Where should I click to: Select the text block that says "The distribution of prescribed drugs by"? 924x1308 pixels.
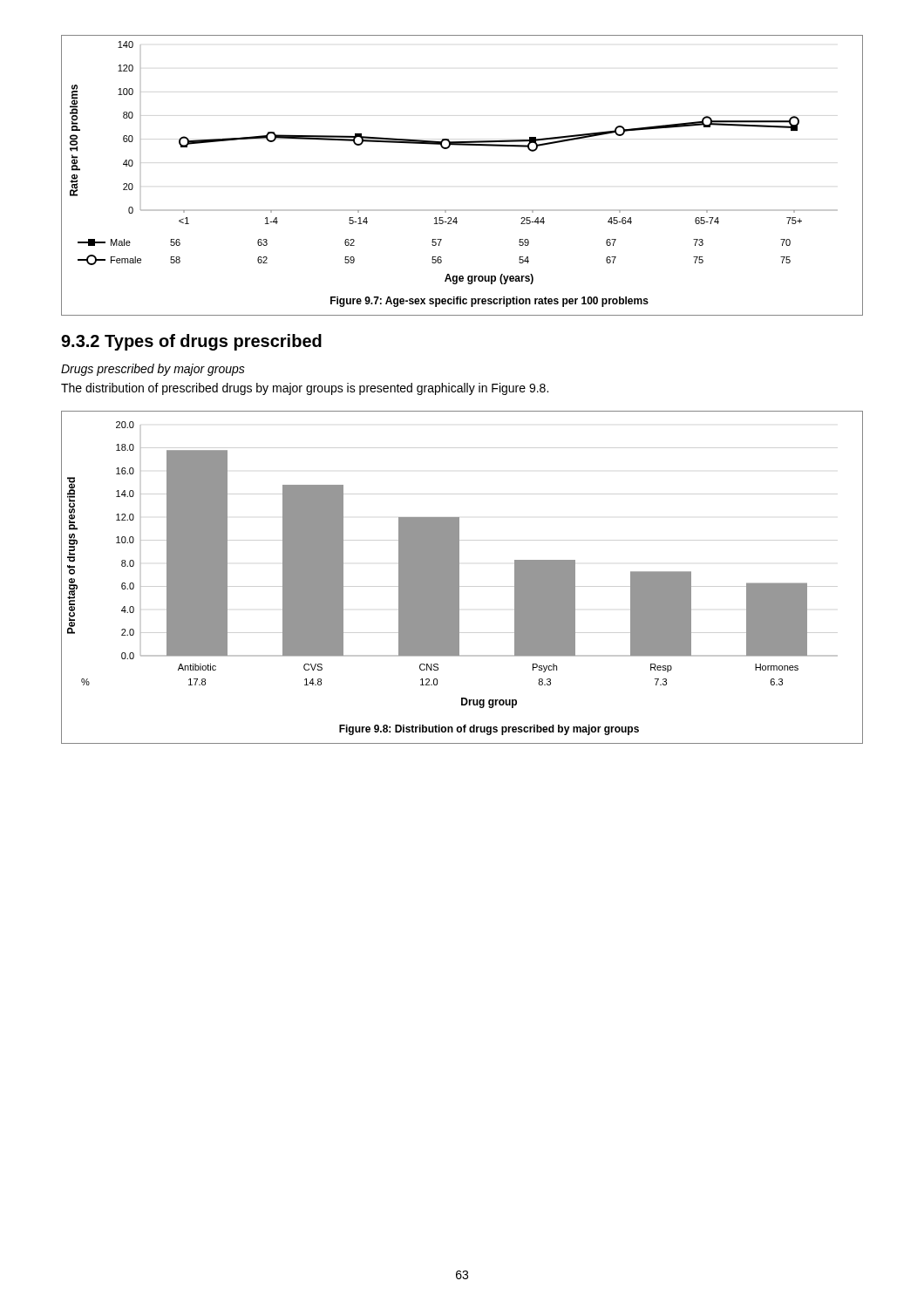[305, 388]
